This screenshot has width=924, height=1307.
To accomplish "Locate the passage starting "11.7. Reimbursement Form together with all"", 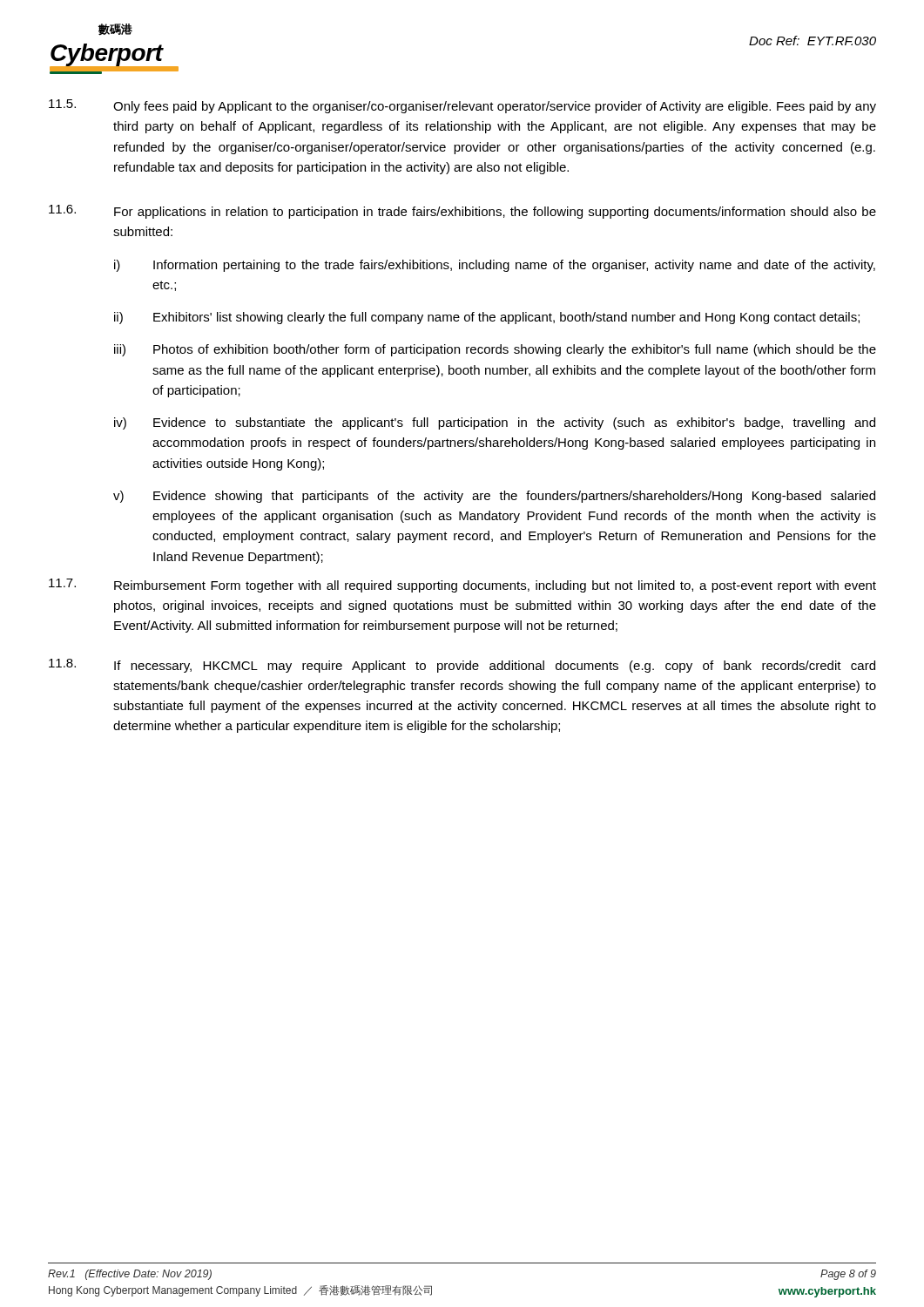I will pyautogui.click(x=462, y=605).
